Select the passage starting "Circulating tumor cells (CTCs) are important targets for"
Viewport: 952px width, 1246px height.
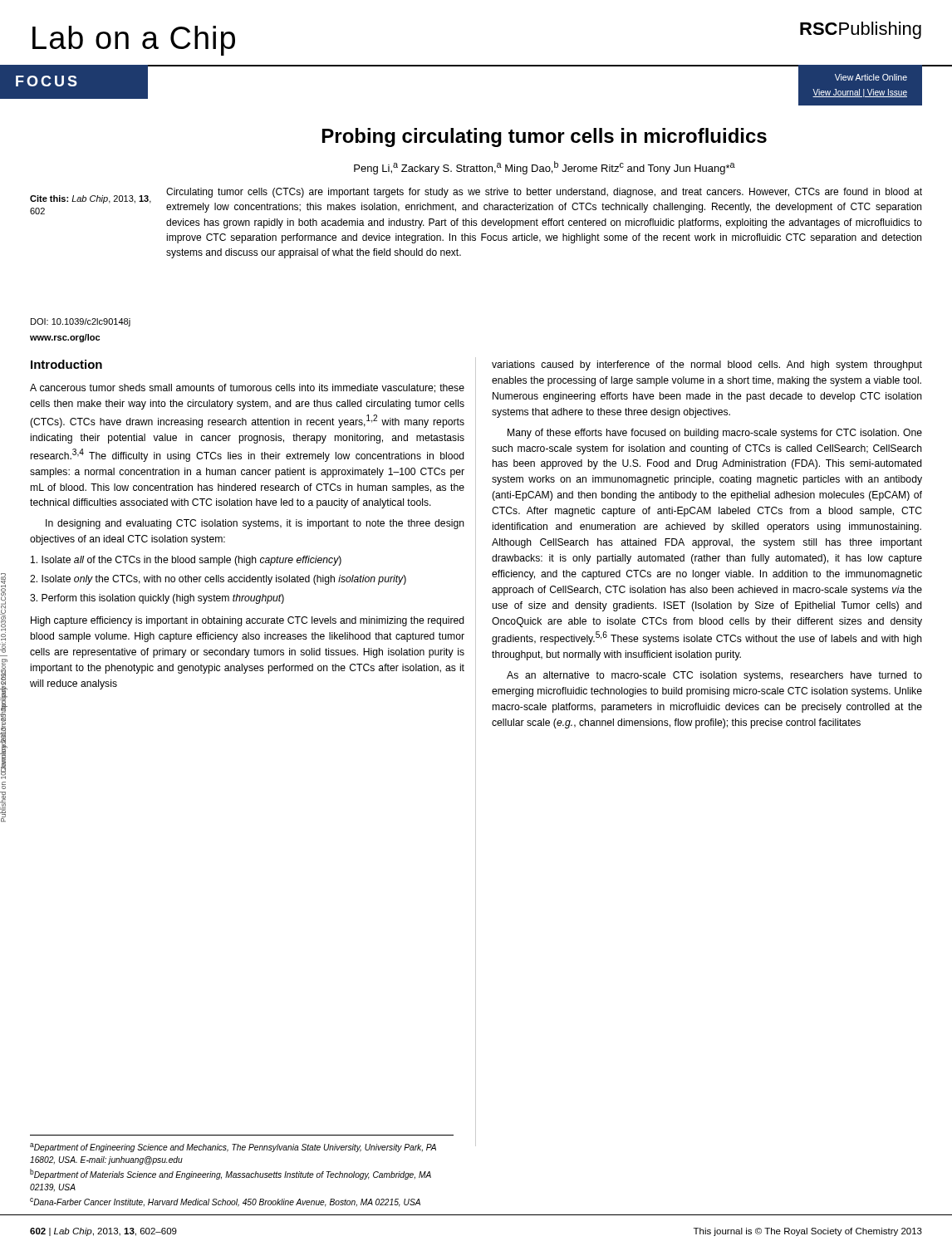544,222
